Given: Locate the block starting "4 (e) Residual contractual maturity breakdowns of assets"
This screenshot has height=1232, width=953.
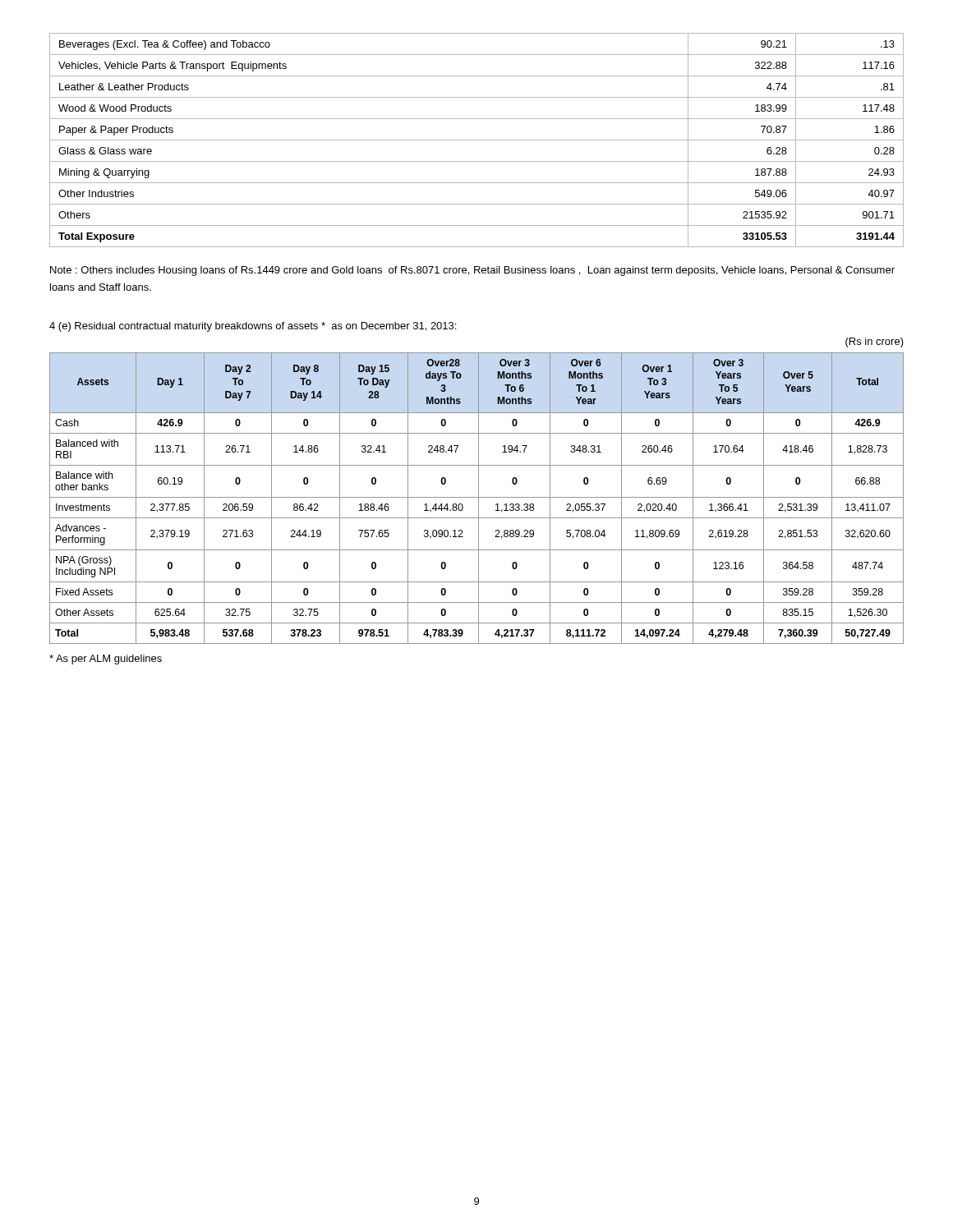Looking at the screenshot, I should 253,325.
